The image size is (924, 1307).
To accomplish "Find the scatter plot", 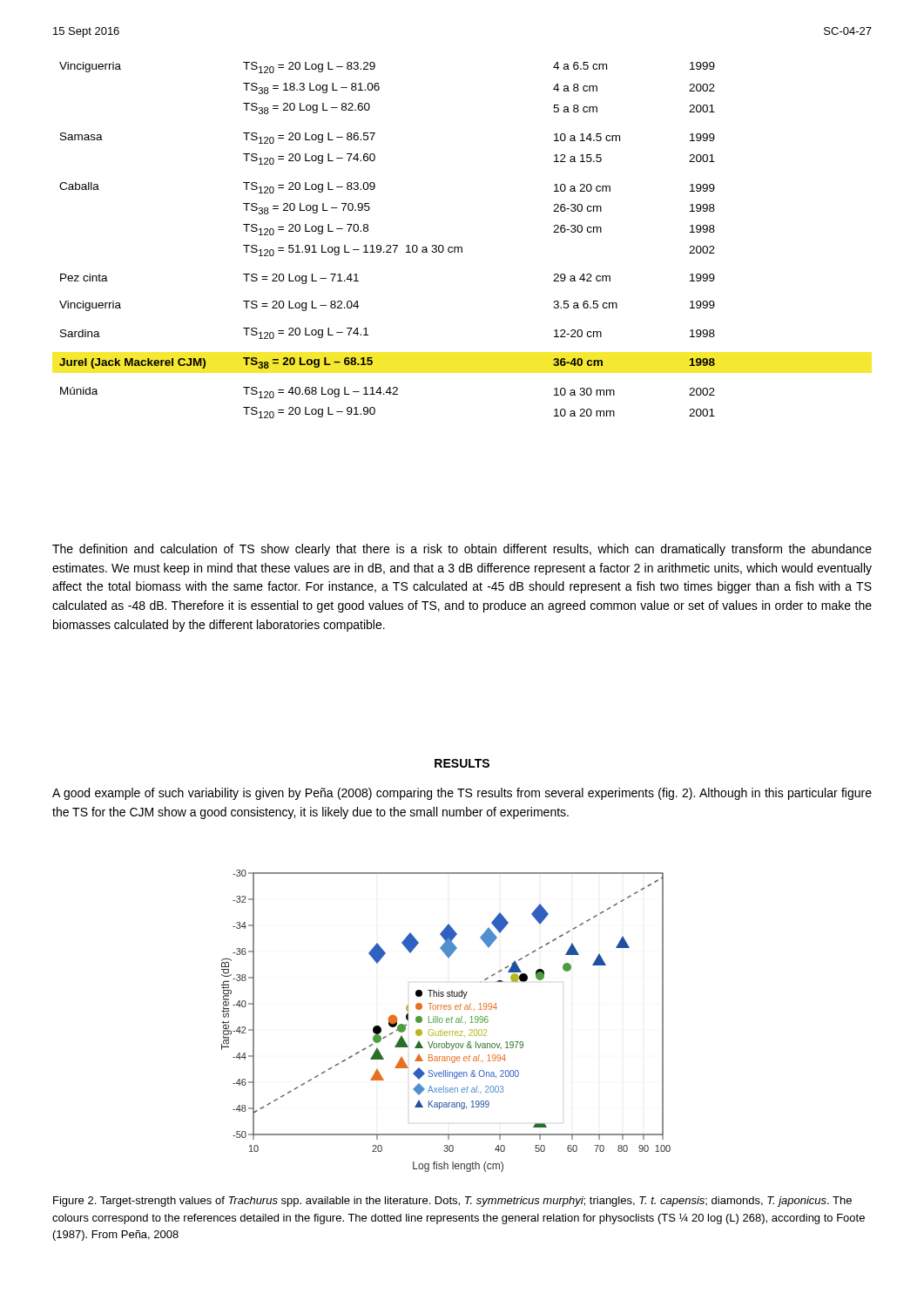I will pyautogui.click(x=462, y=1017).
